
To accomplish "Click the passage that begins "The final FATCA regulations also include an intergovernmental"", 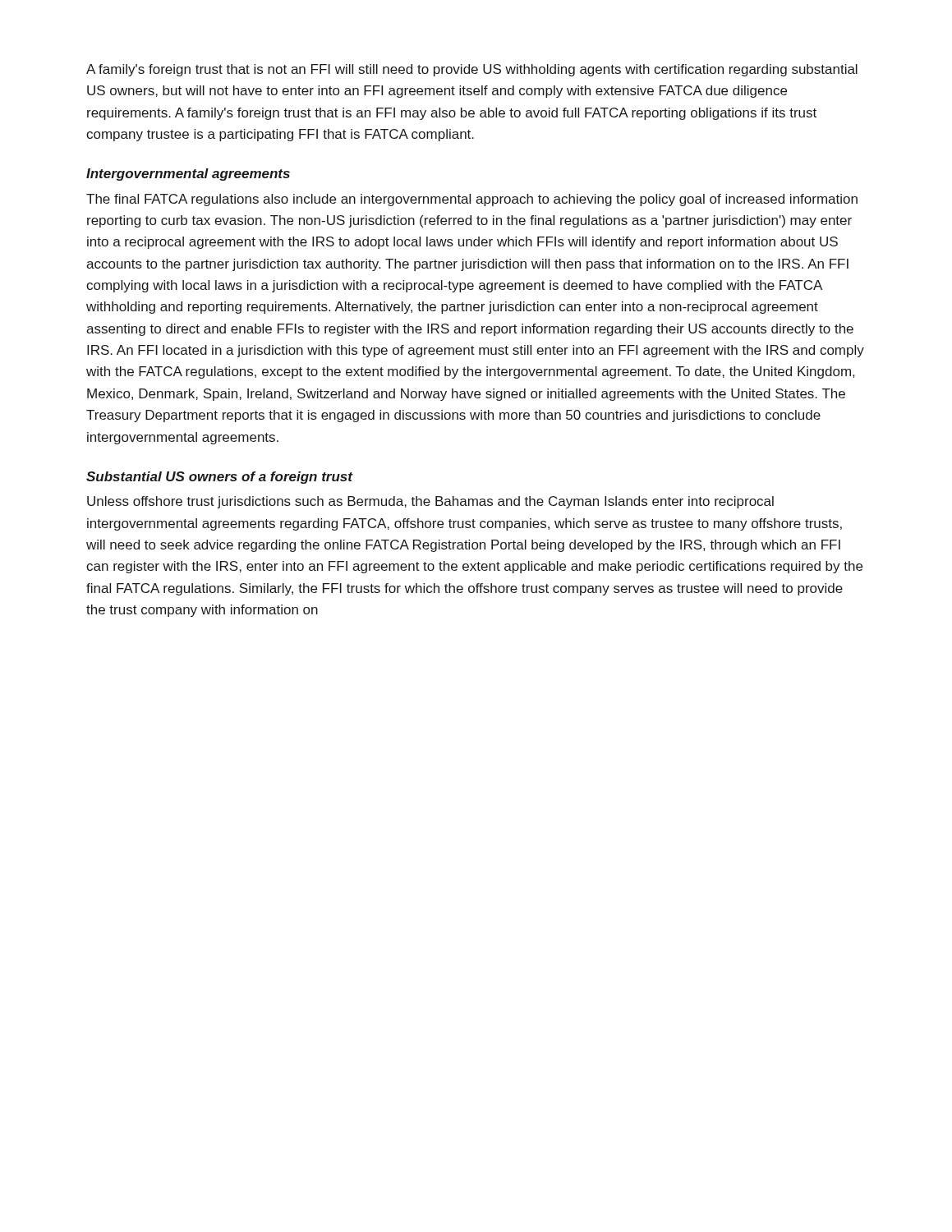I will click(x=475, y=318).
